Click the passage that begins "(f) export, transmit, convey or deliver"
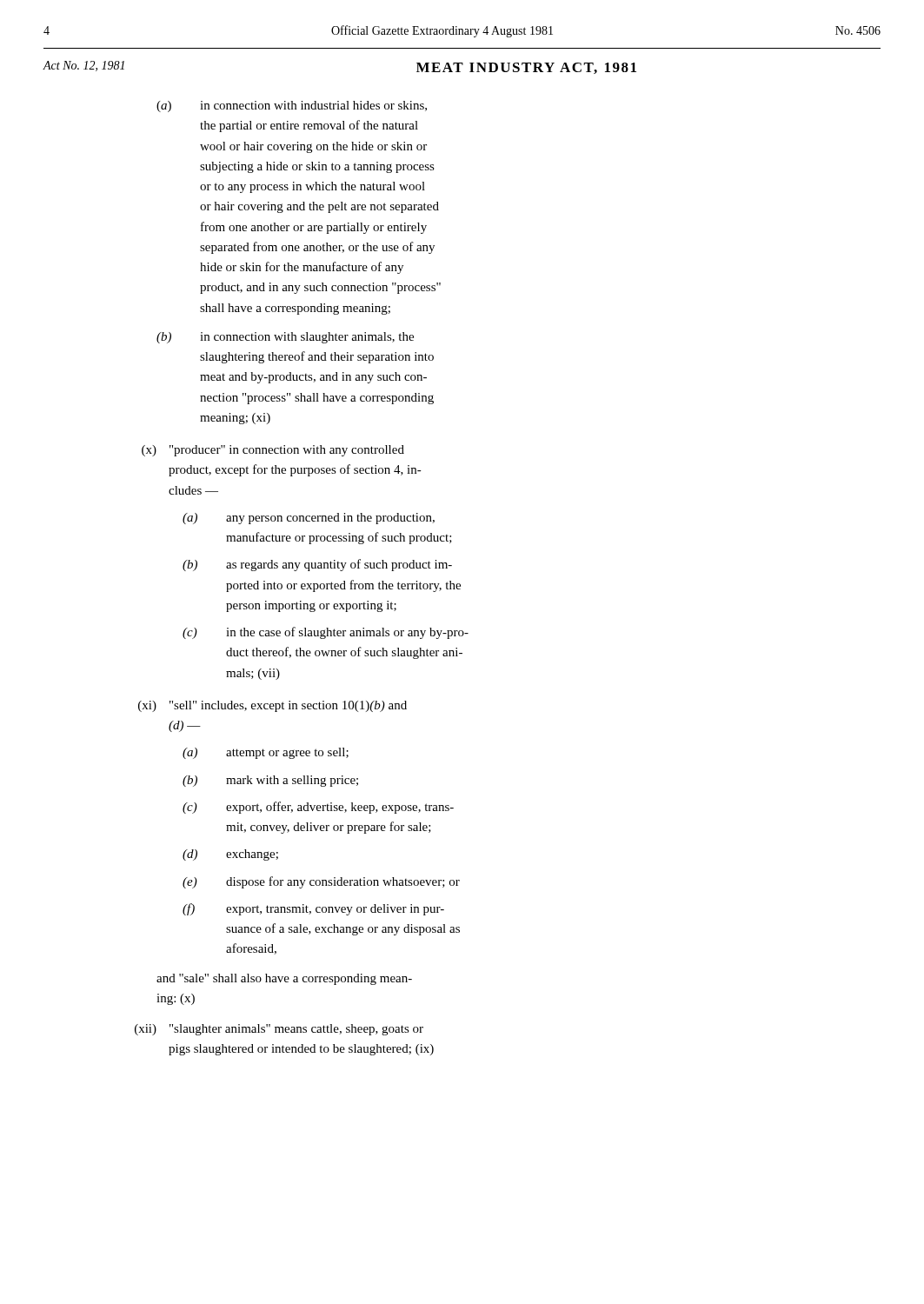 click(x=321, y=929)
